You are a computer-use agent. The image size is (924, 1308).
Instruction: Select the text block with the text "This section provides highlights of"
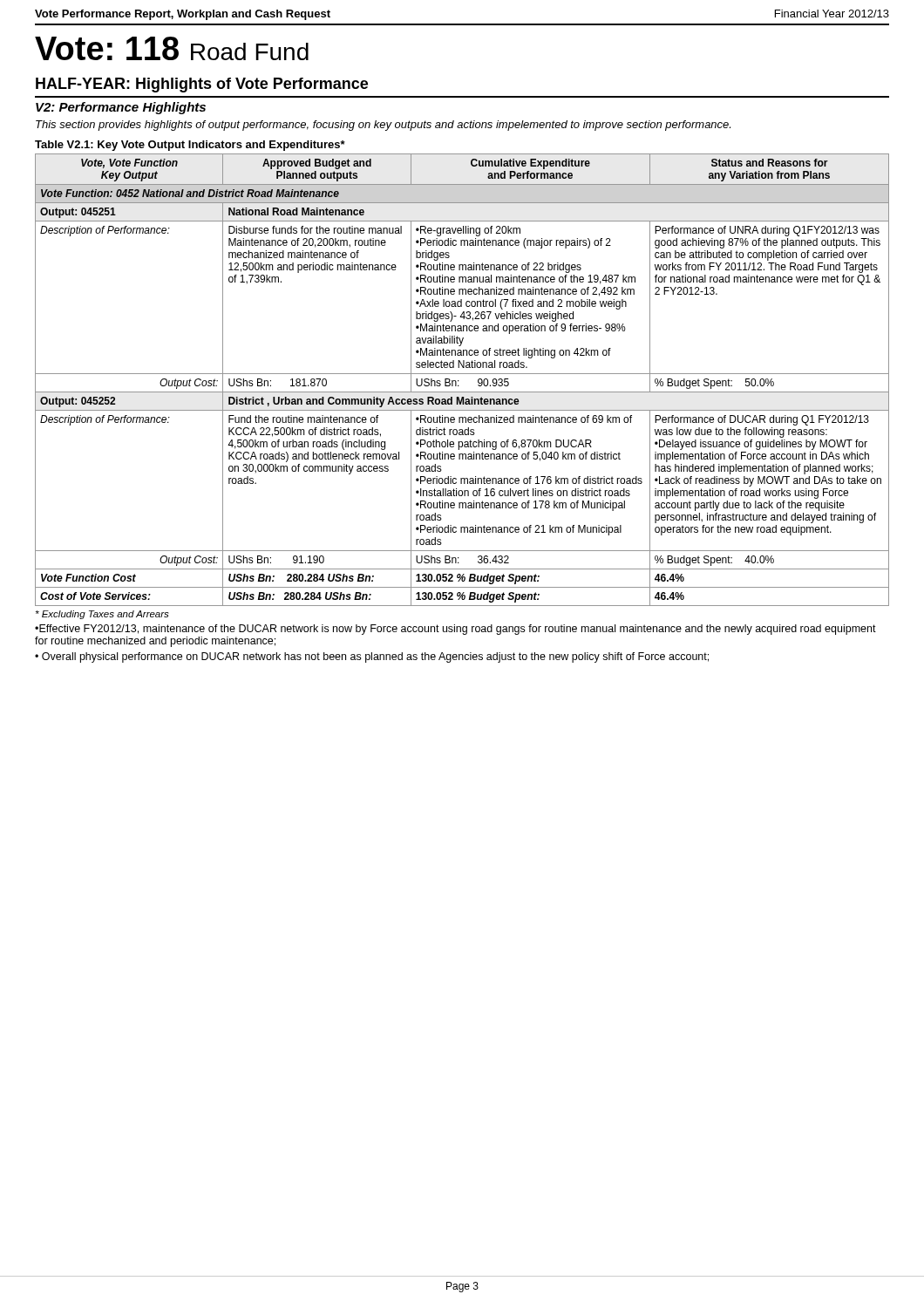384,124
